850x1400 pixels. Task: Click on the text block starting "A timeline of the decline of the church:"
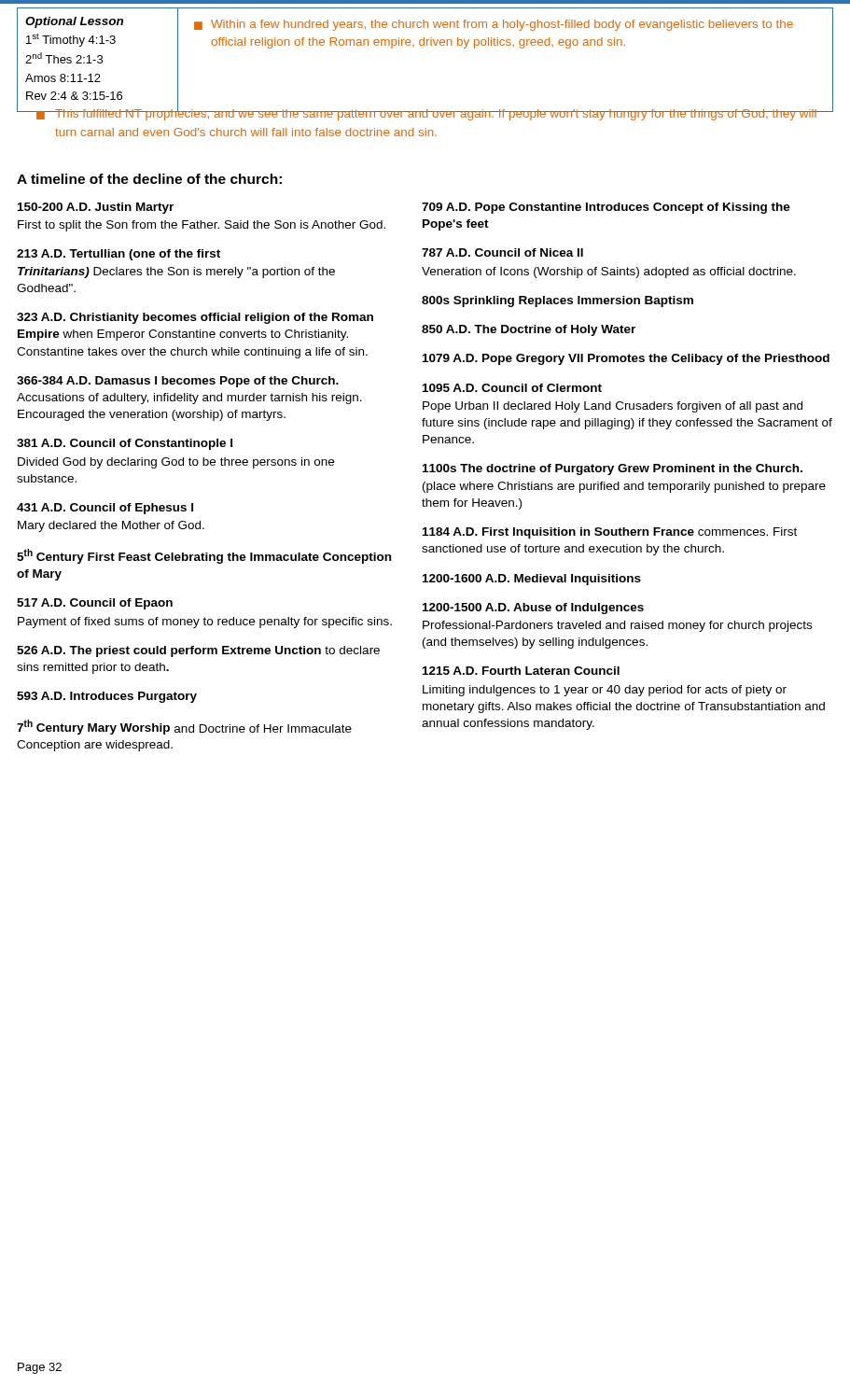[x=150, y=179]
